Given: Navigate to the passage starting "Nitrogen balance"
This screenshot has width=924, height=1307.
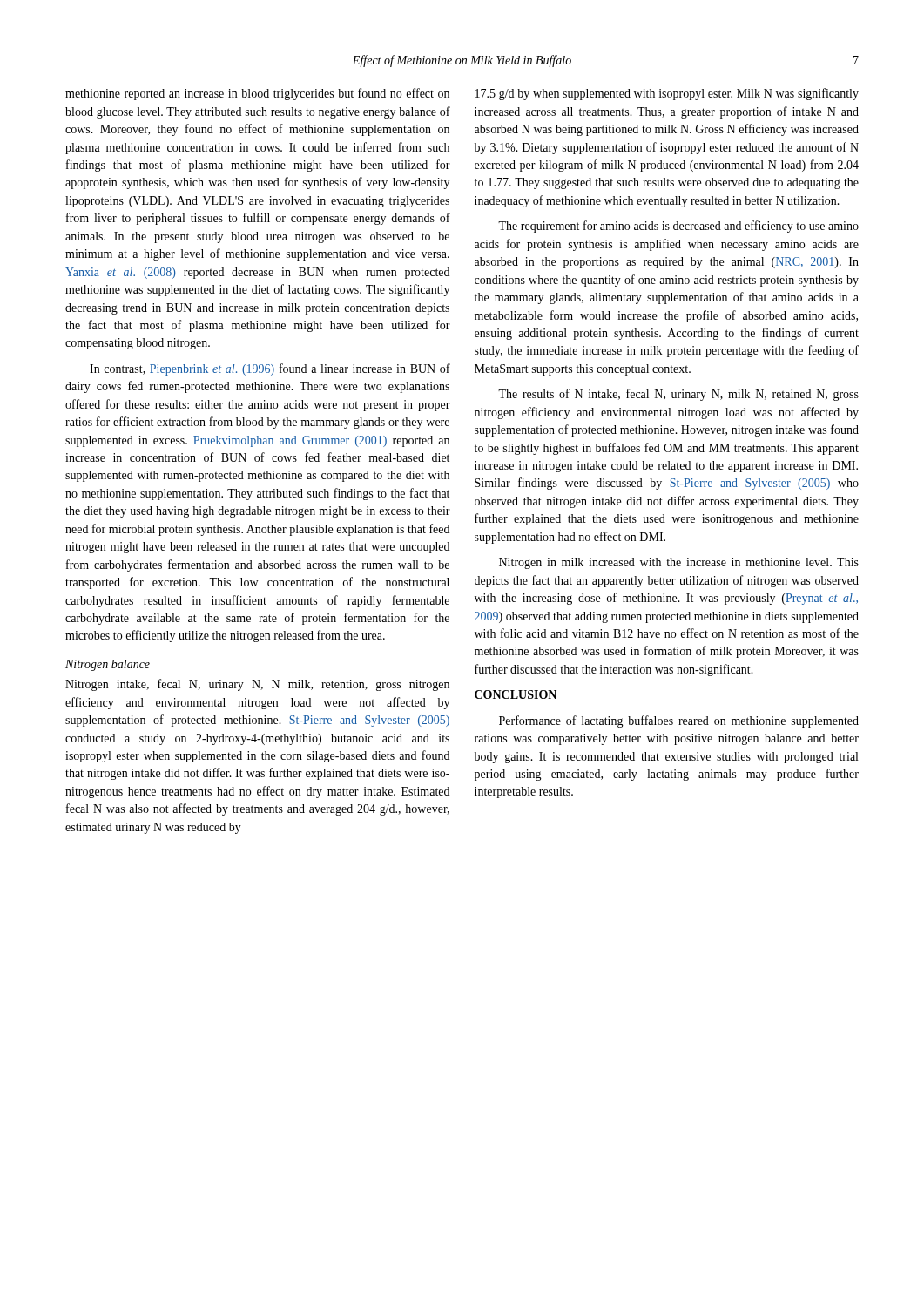Looking at the screenshot, I should click(108, 665).
